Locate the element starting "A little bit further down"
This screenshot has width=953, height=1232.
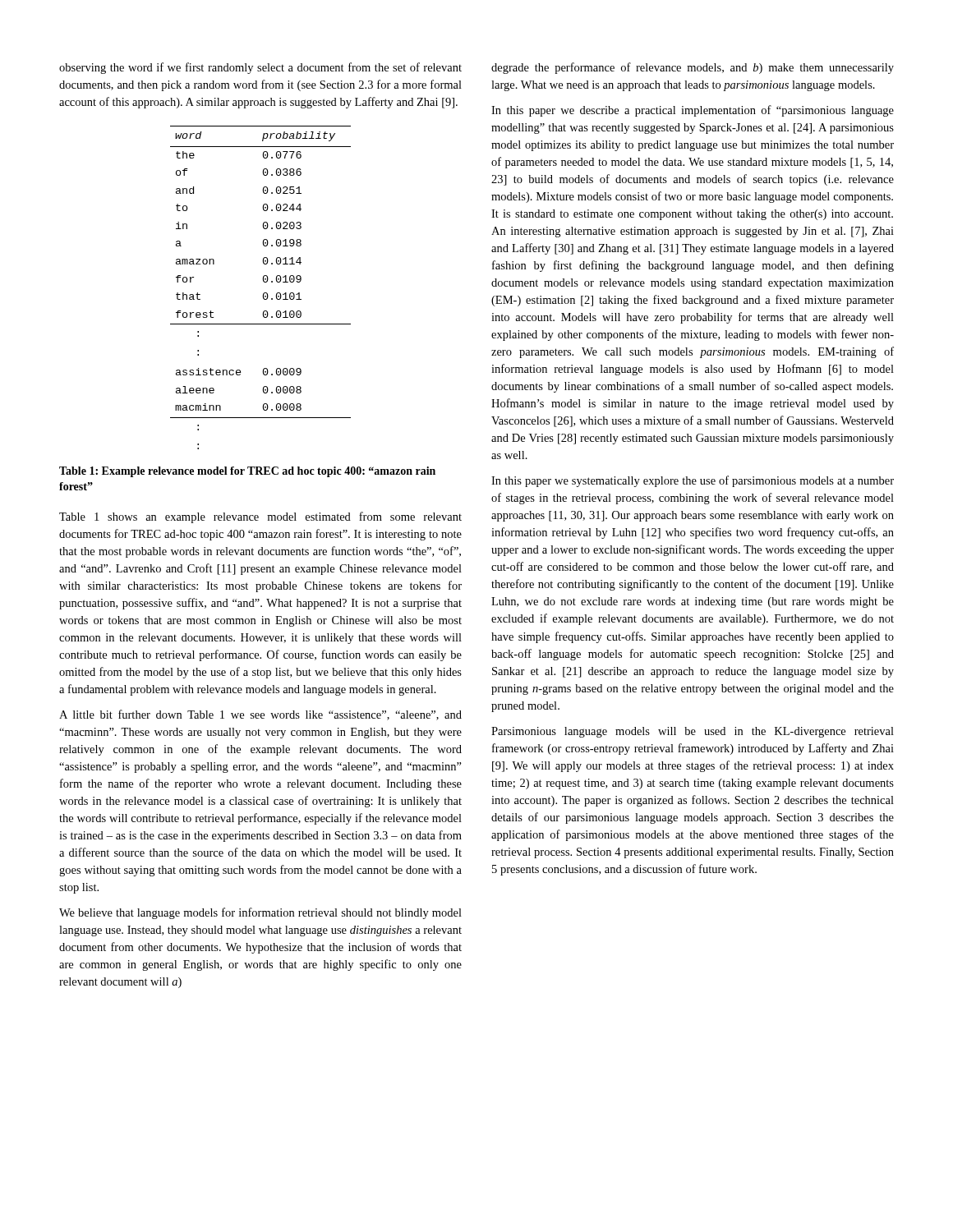260,801
